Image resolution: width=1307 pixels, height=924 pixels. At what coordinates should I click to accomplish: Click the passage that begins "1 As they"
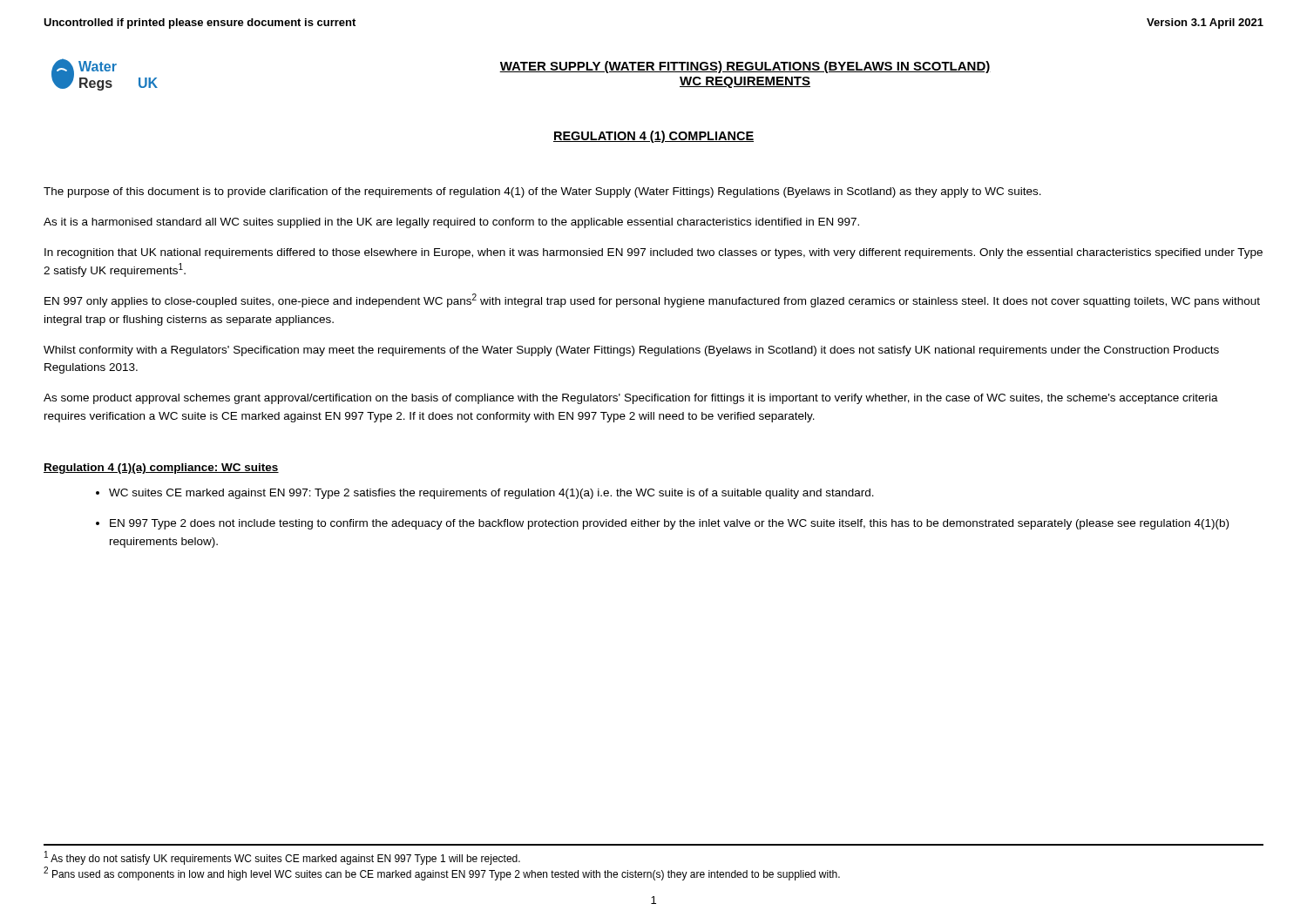click(x=282, y=858)
